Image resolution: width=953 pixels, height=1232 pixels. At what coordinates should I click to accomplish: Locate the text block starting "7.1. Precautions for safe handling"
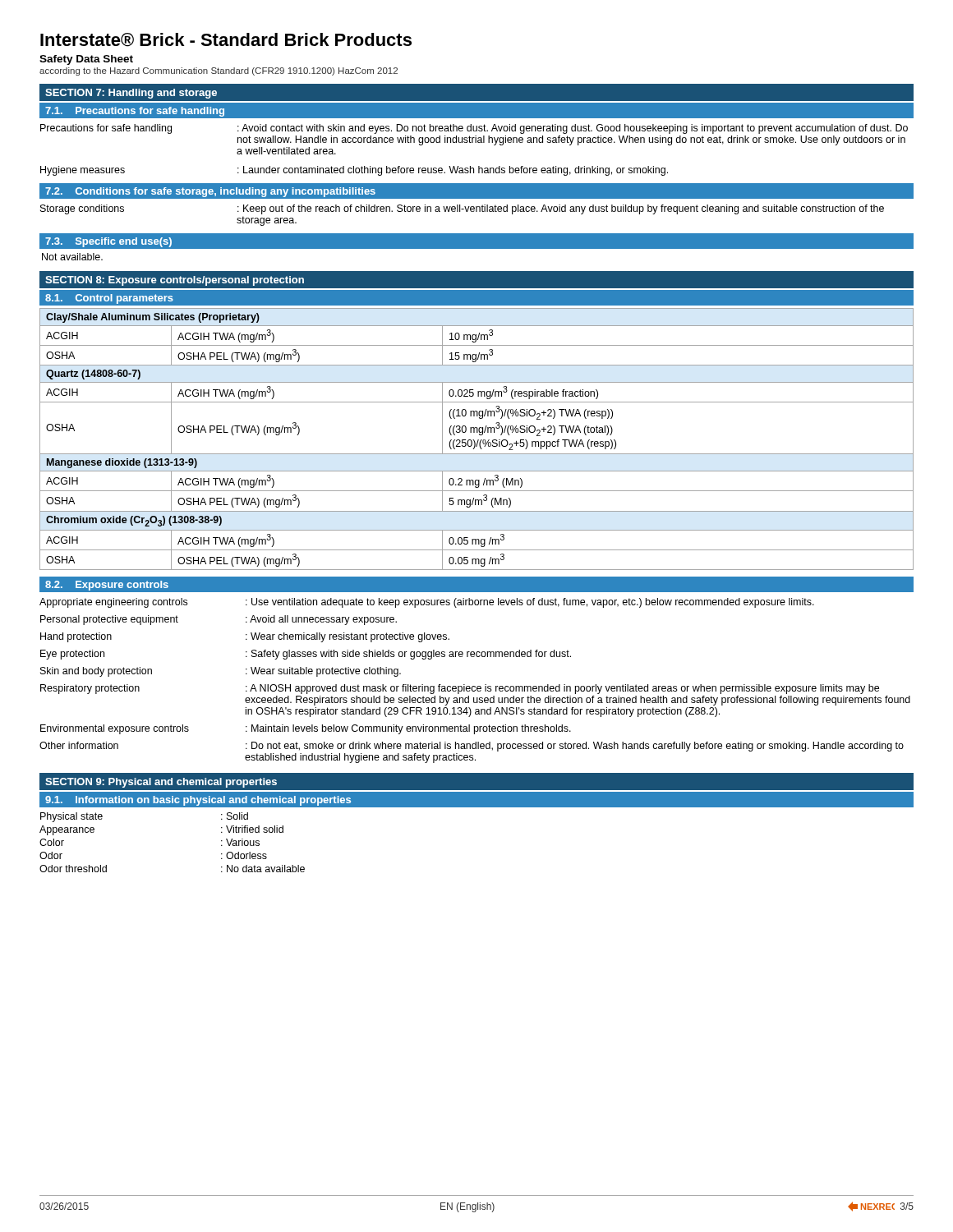(x=476, y=110)
